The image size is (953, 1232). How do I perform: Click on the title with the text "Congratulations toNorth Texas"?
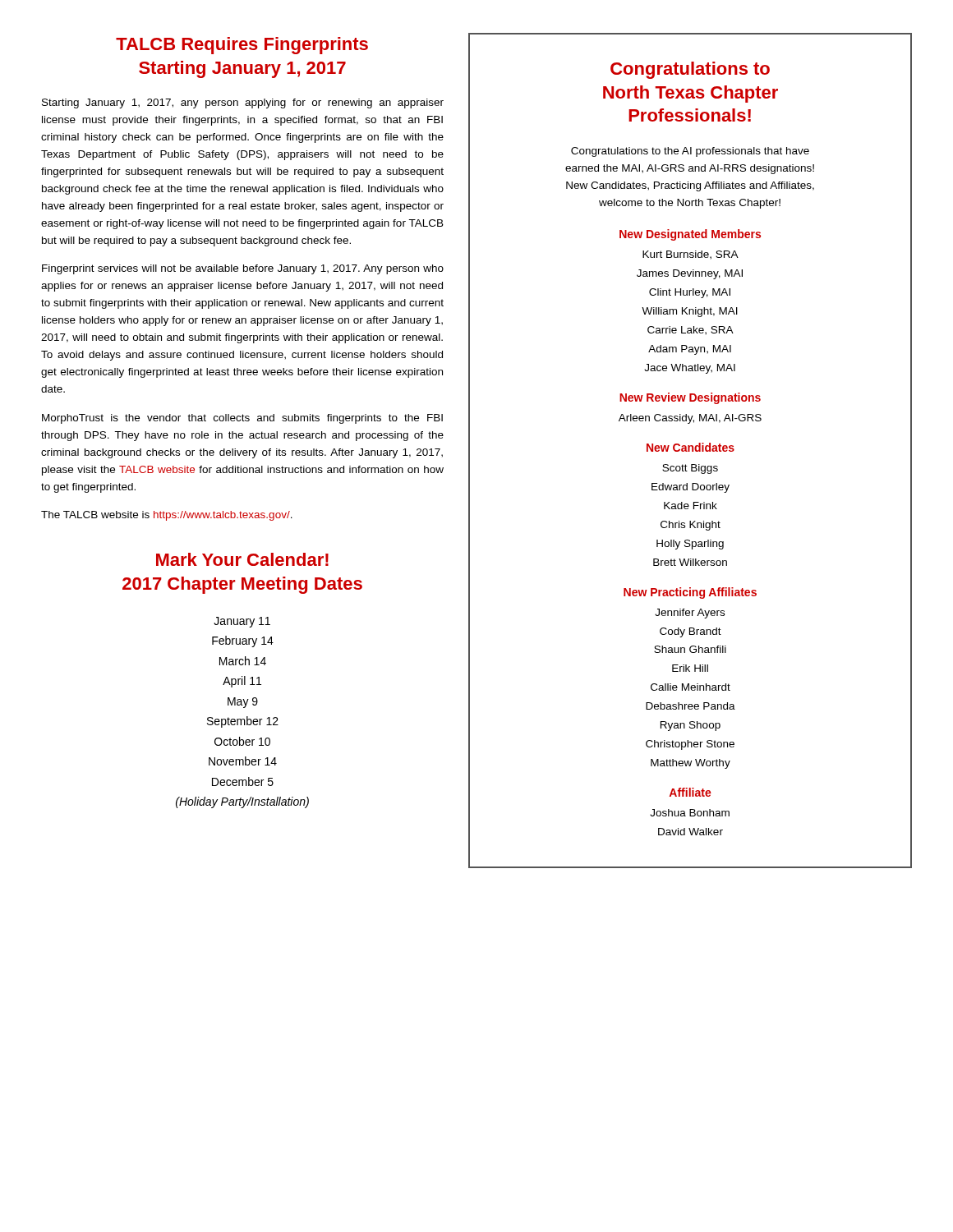(x=690, y=92)
